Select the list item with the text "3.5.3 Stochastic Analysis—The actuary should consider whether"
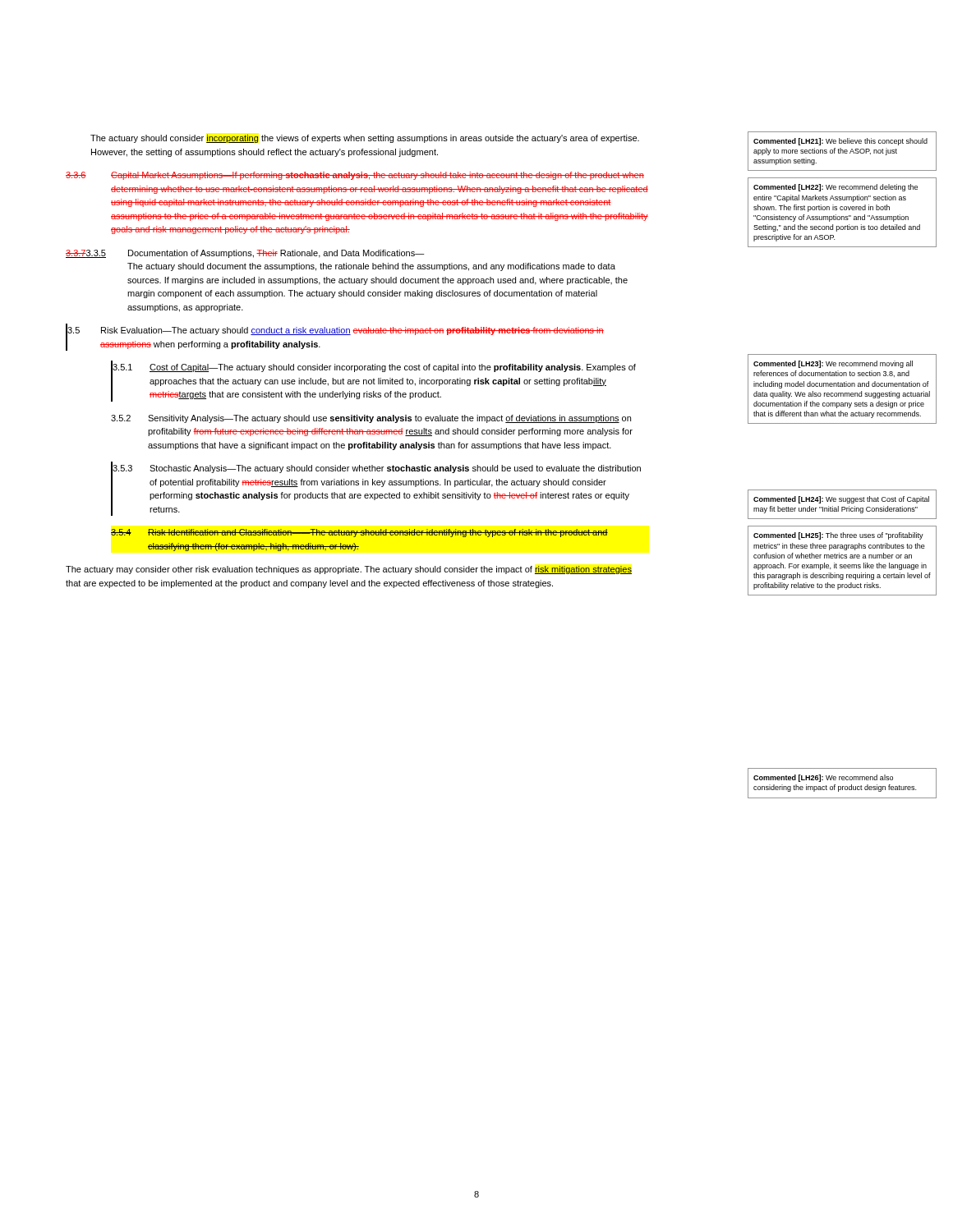Image resolution: width=953 pixels, height=1232 pixels. [x=381, y=489]
